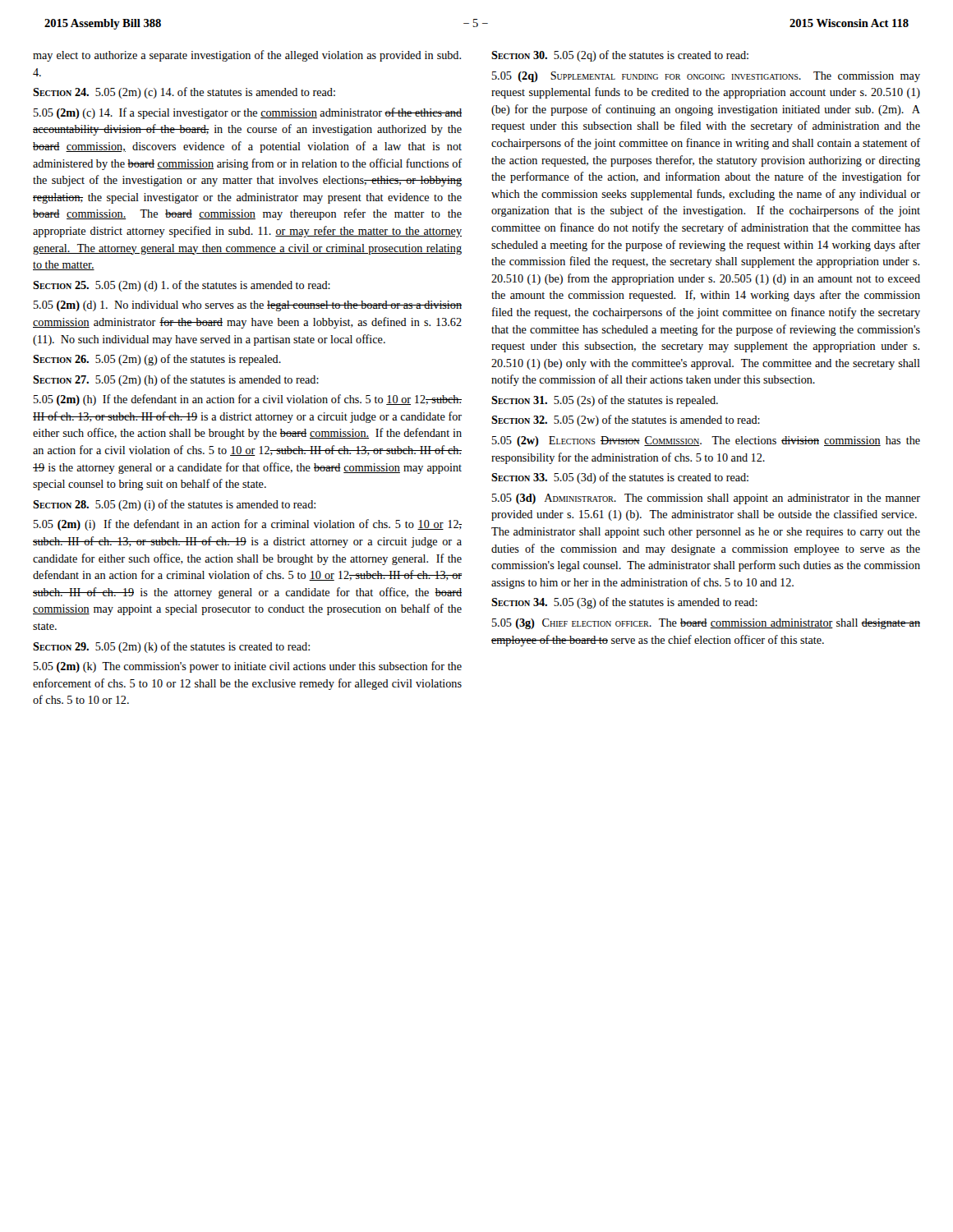Image resolution: width=953 pixels, height=1232 pixels.
Task: Find the text block containing "Section 29. 5.05 (2m) (k)"
Action: click(247, 646)
